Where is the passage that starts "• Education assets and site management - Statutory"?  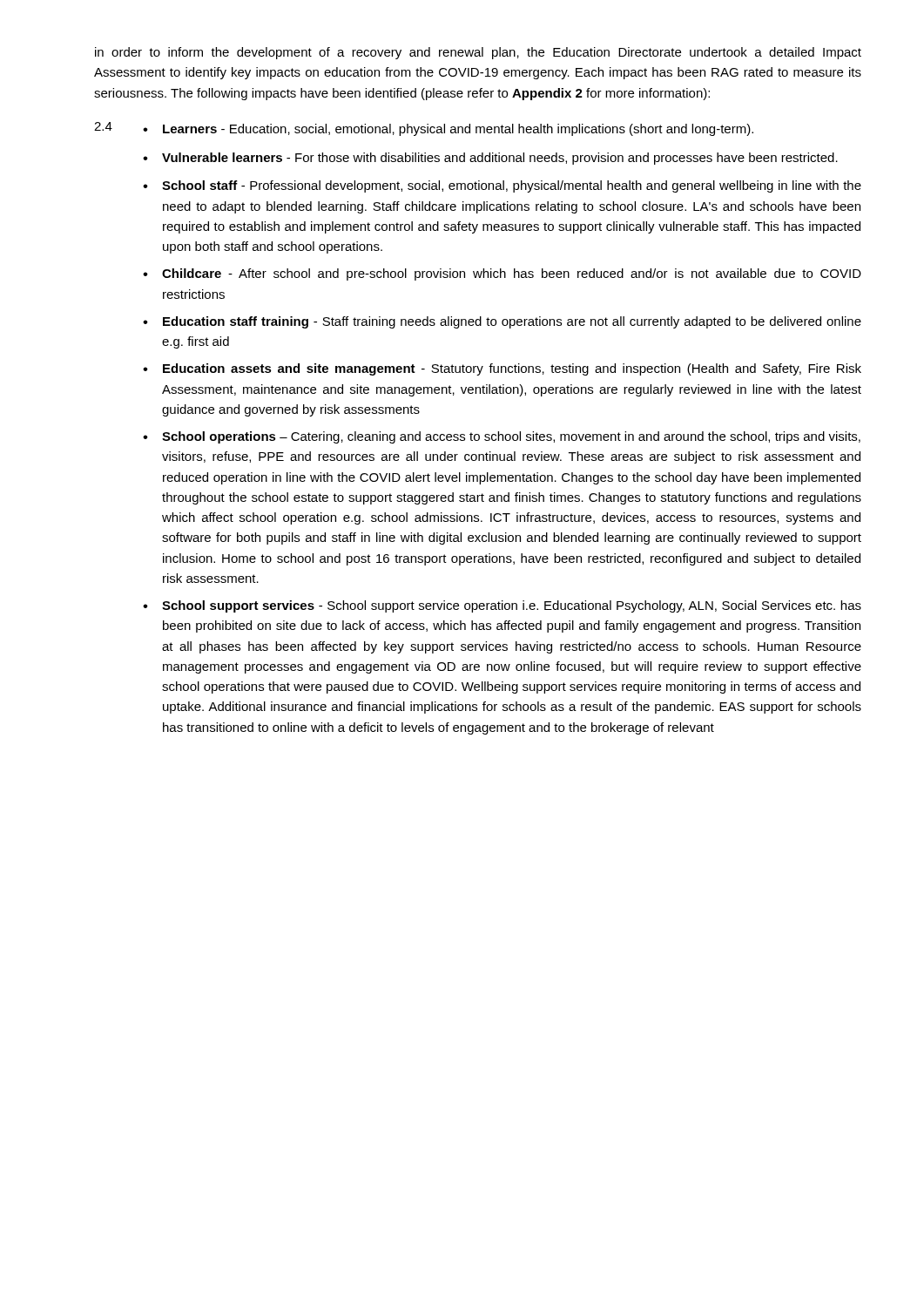502,389
